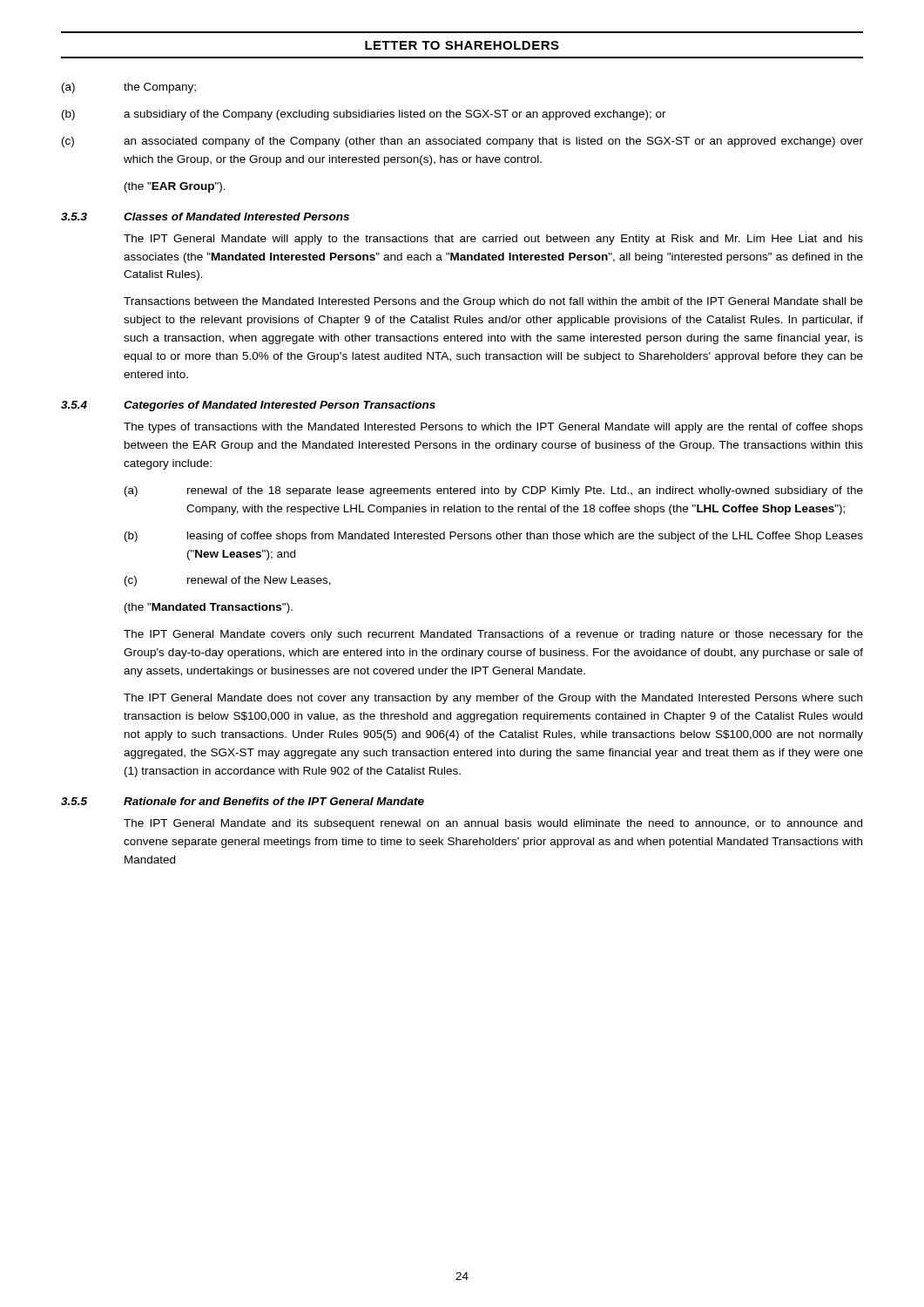
Task: Point to the text block starting "(a) renewal of the 18 separate lease agreements"
Action: 493,500
